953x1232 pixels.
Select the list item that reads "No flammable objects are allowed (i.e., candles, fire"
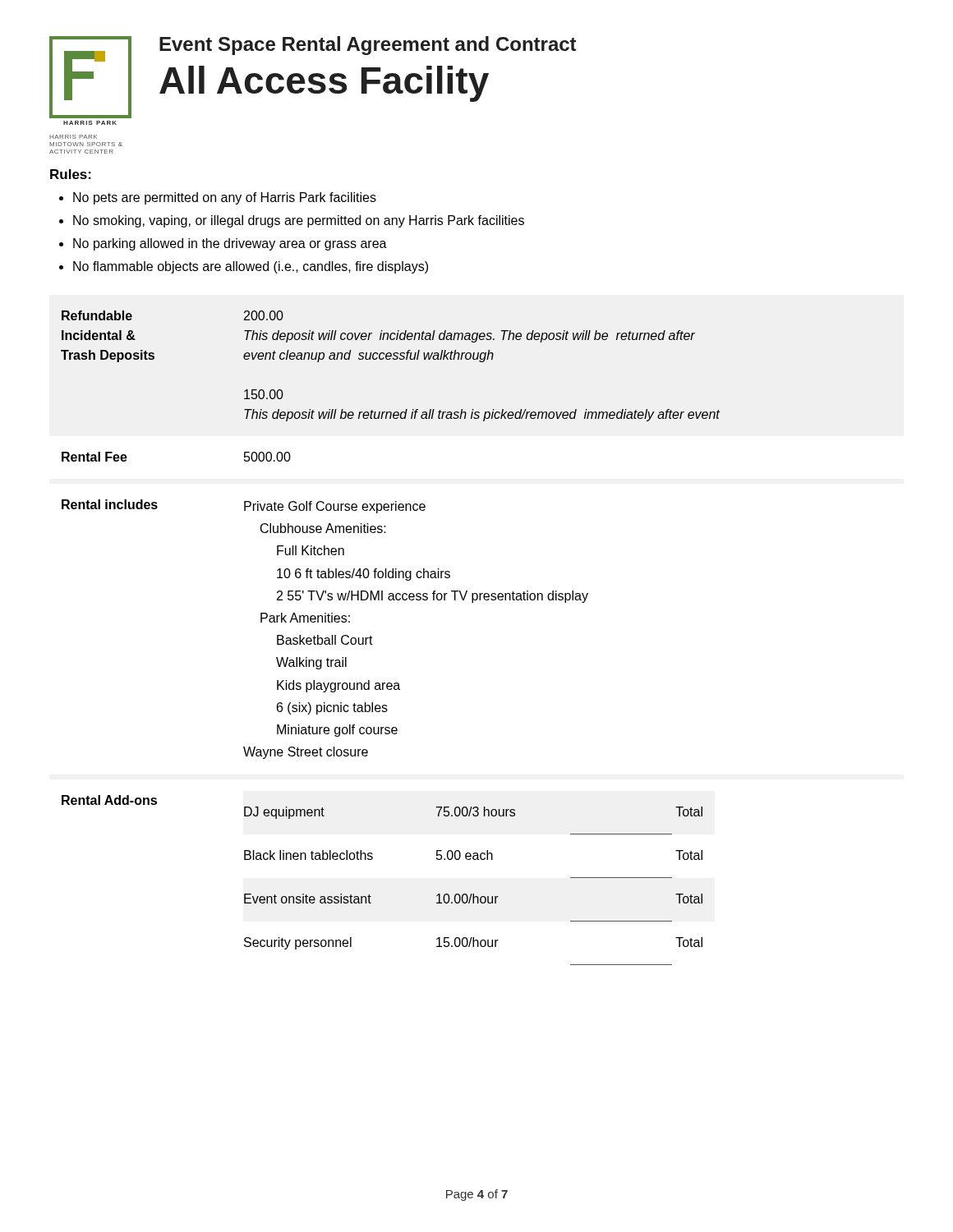pos(251,267)
